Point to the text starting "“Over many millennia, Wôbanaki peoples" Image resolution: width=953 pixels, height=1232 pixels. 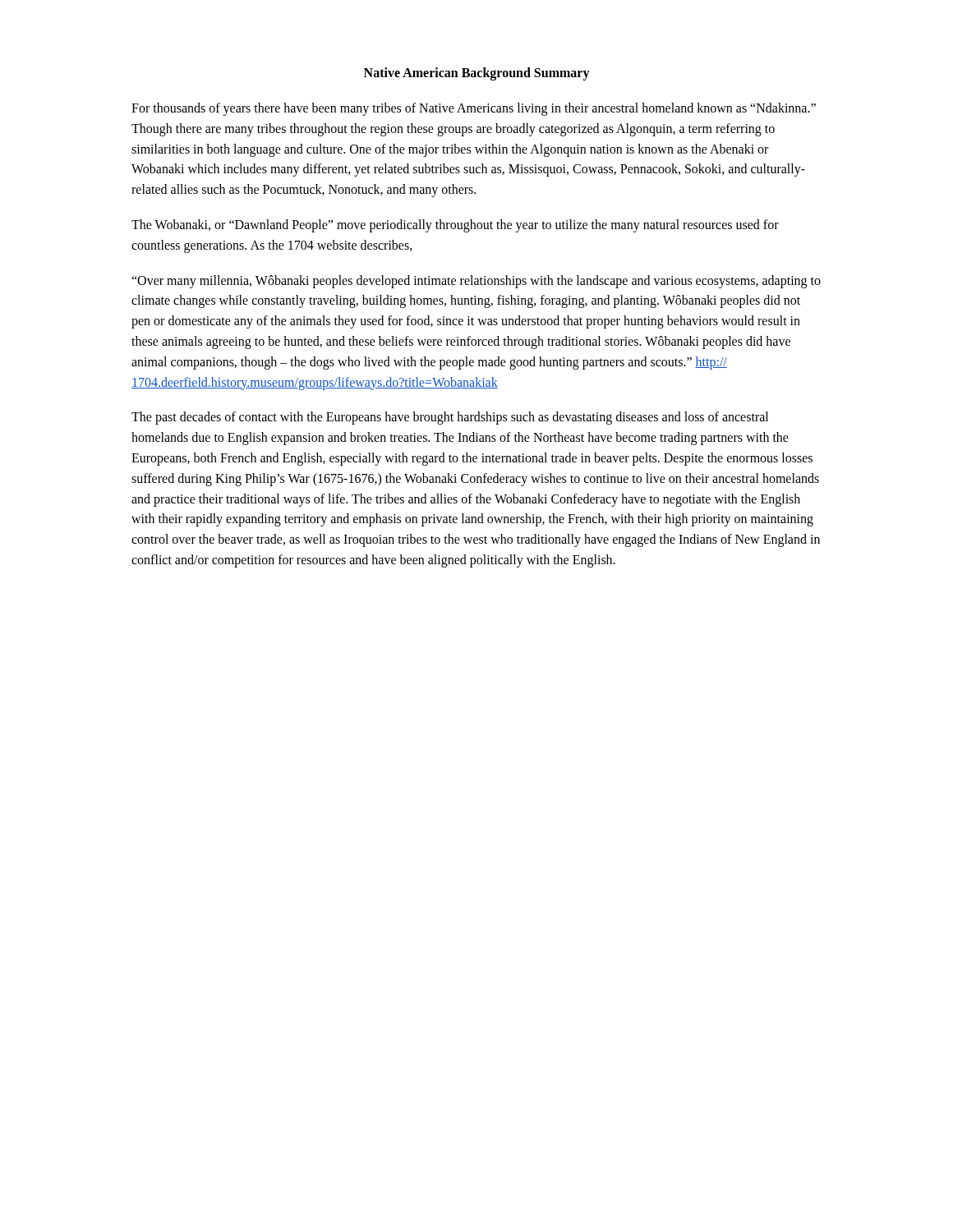click(476, 331)
